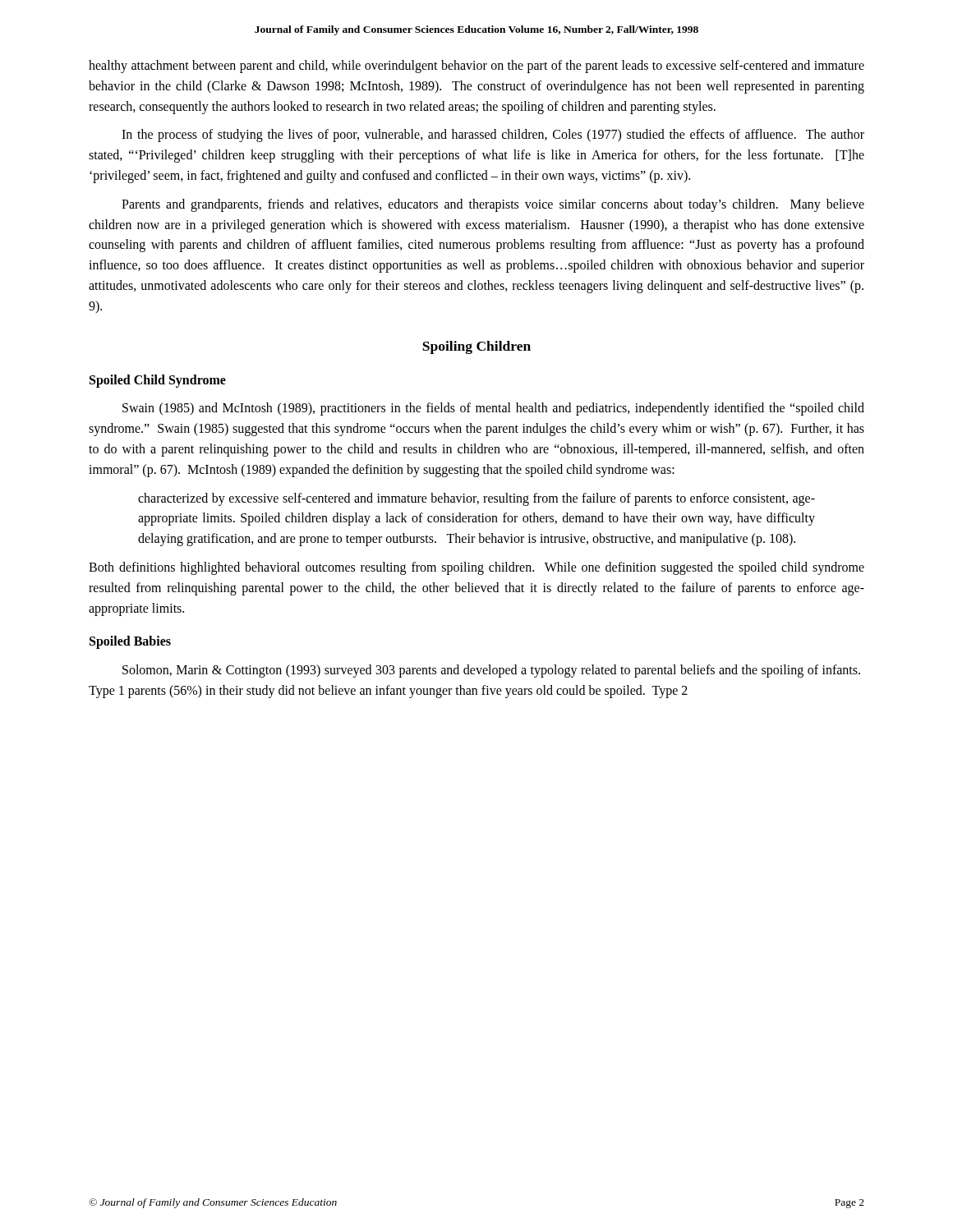The height and width of the screenshot is (1232, 953).
Task: Click on the text block that says "In the process of studying"
Action: click(x=476, y=156)
